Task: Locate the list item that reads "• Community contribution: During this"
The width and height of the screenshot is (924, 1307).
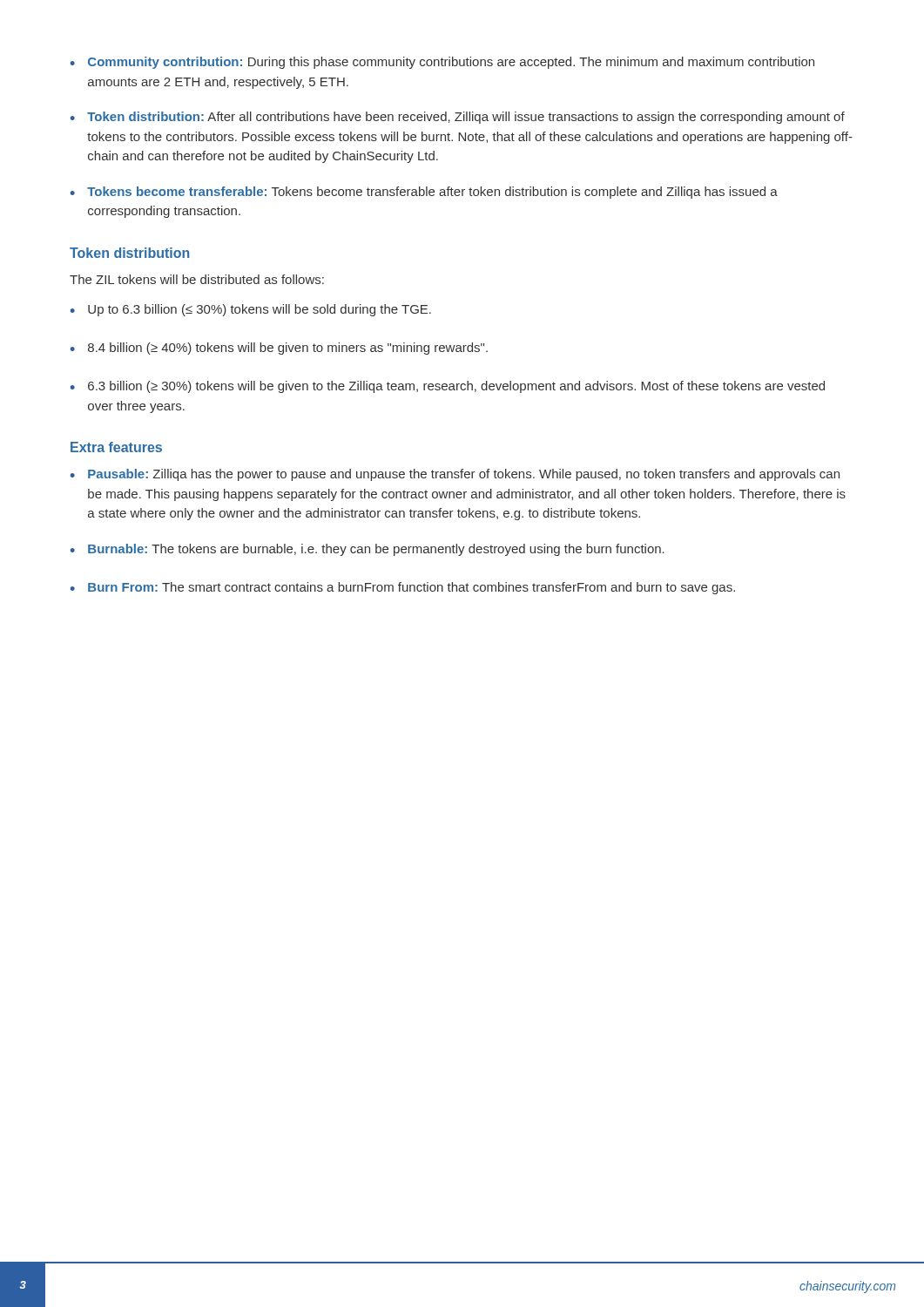Action: point(462,72)
